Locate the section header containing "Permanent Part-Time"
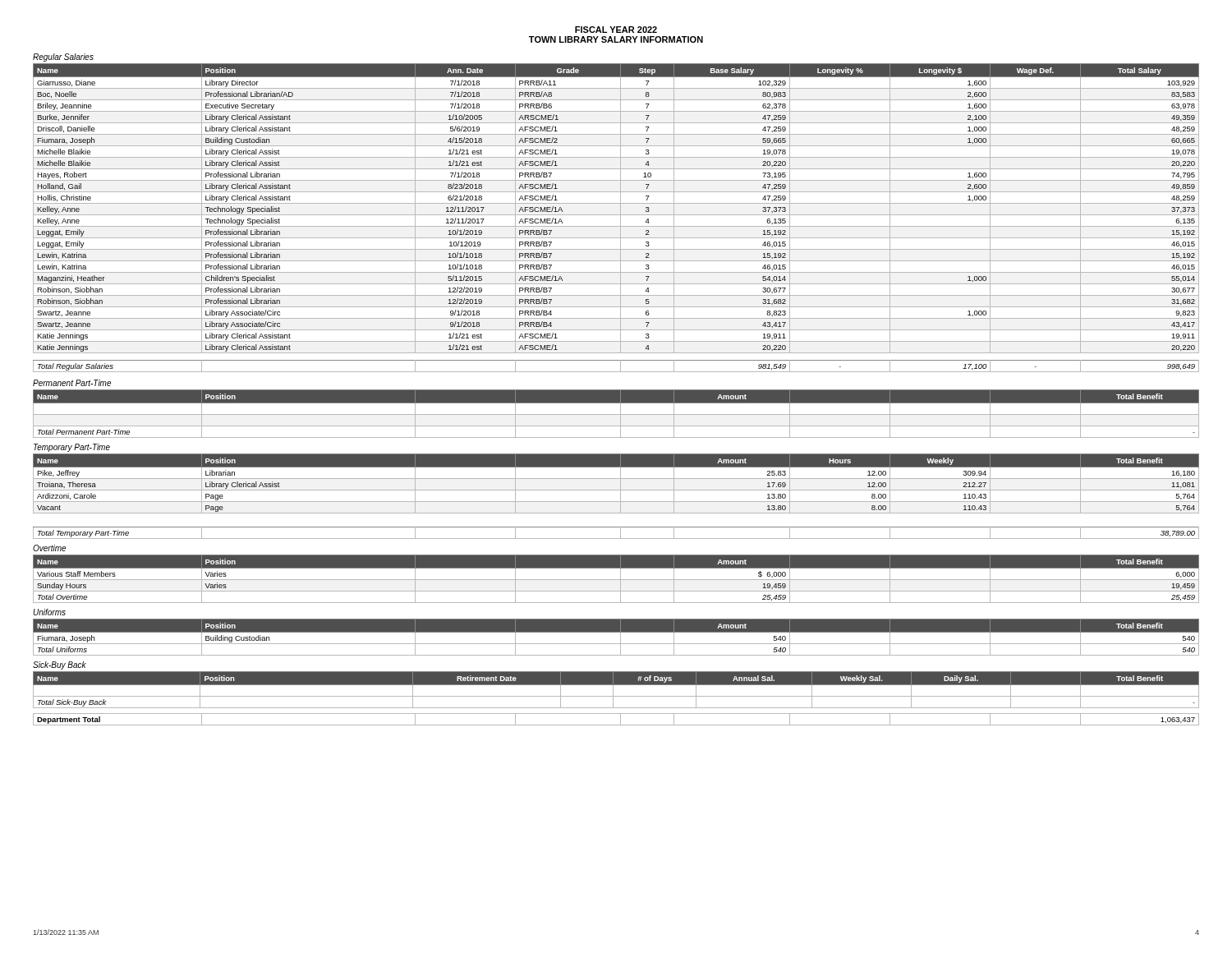The image size is (1232, 953). click(x=72, y=383)
